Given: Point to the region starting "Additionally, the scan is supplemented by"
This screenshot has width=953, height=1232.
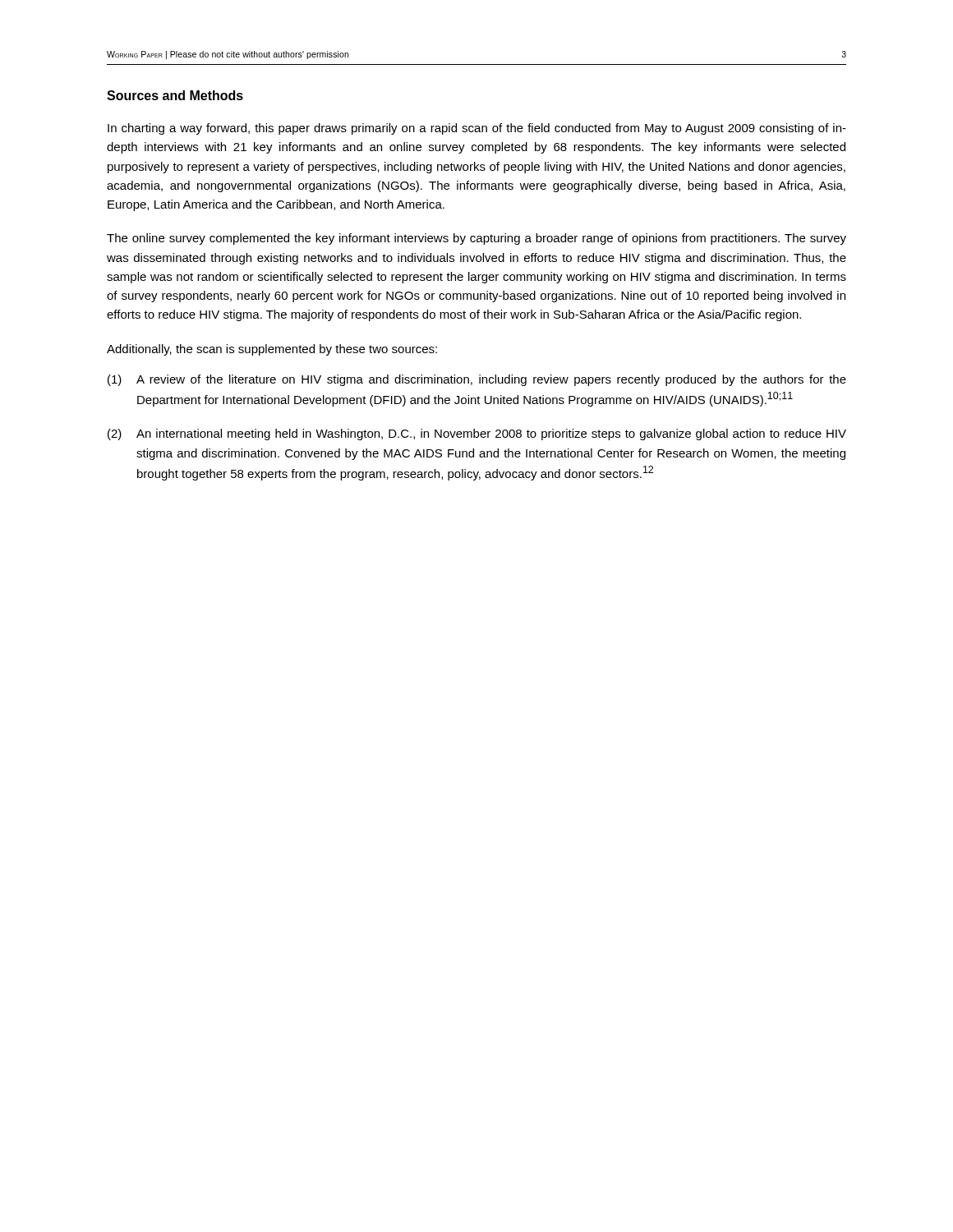Looking at the screenshot, I should pos(272,348).
